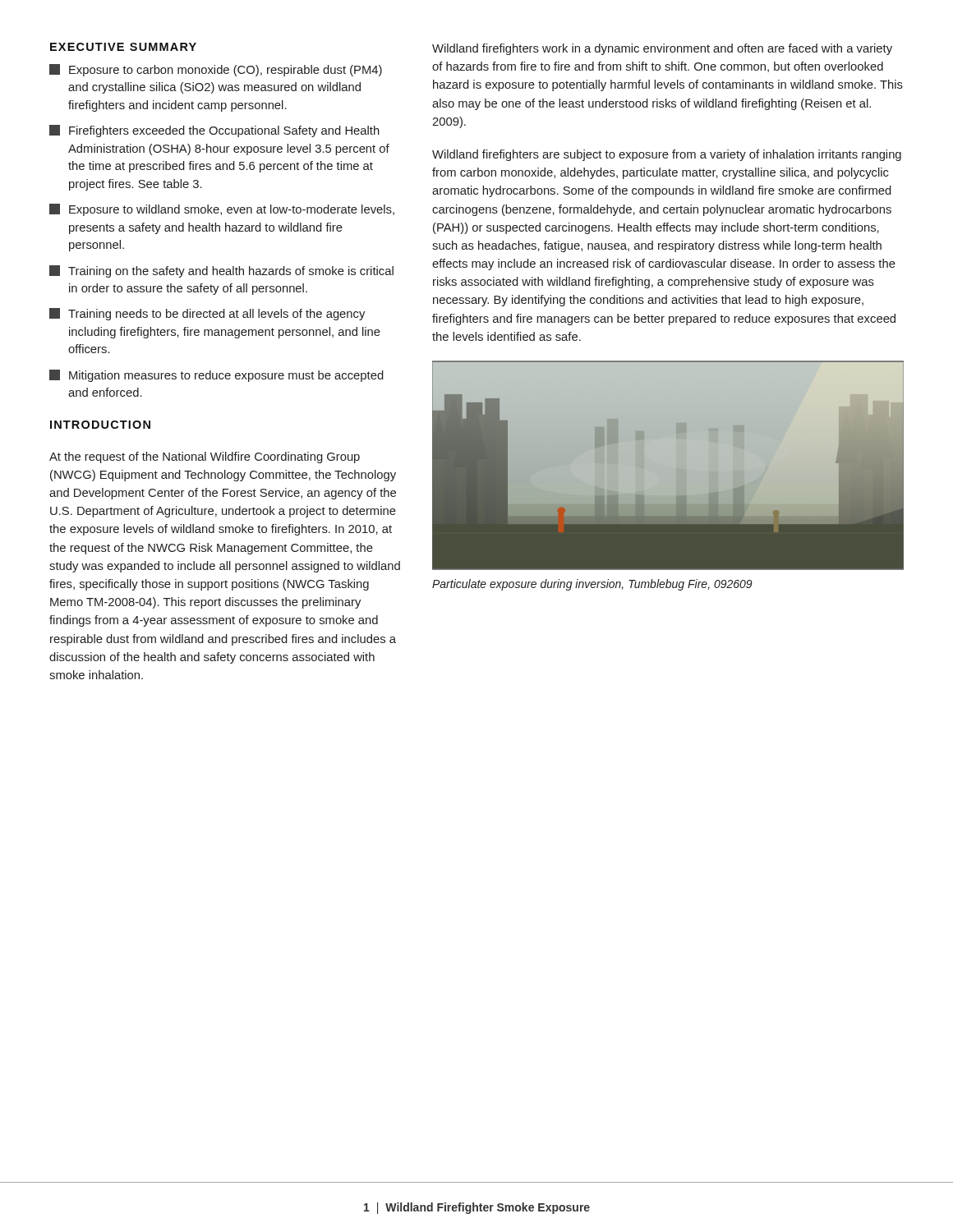Locate the element starting "EXECUTIVE SUMMARY"

click(x=123, y=47)
